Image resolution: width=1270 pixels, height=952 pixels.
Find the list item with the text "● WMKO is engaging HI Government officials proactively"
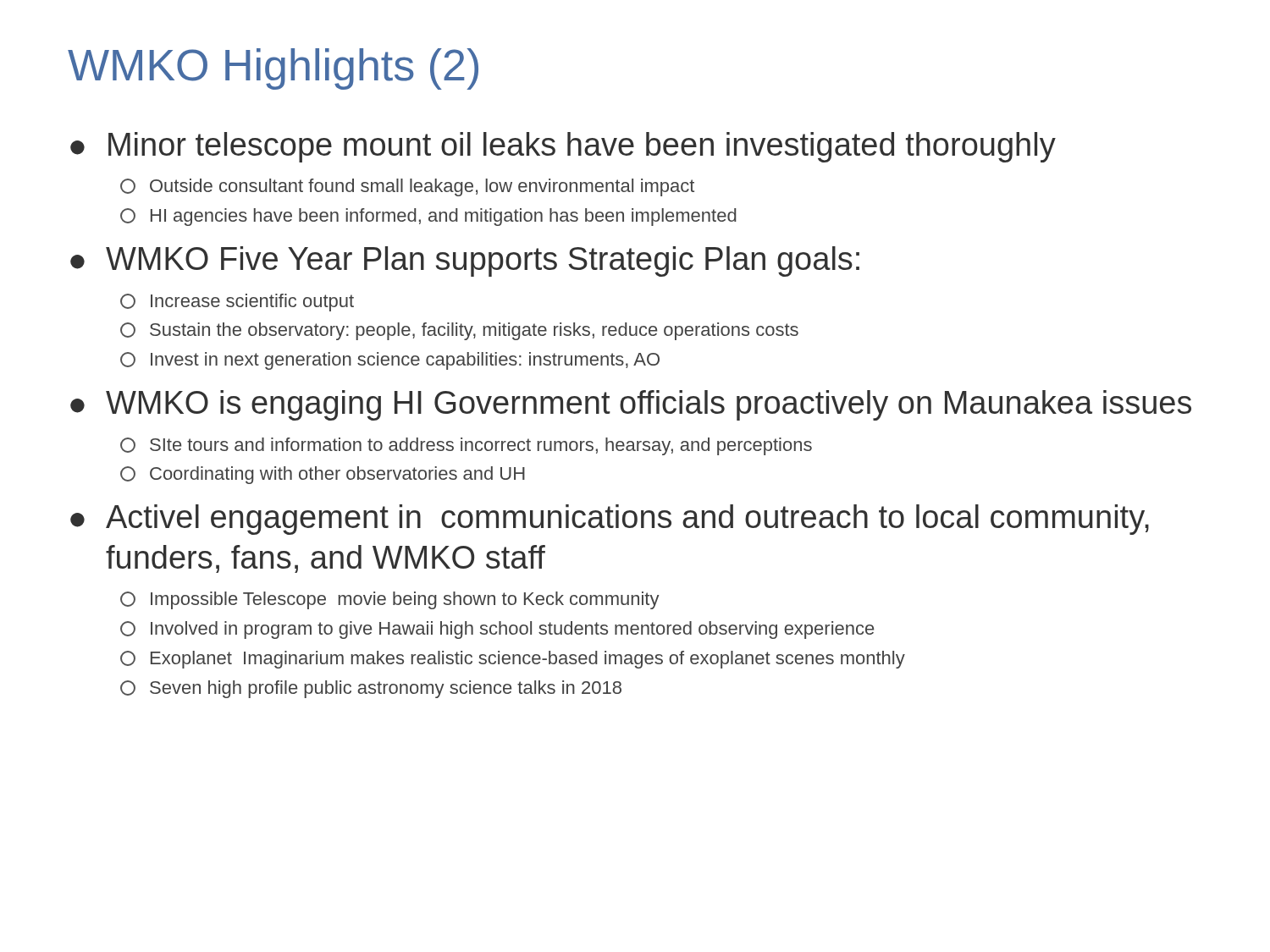[635, 435]
